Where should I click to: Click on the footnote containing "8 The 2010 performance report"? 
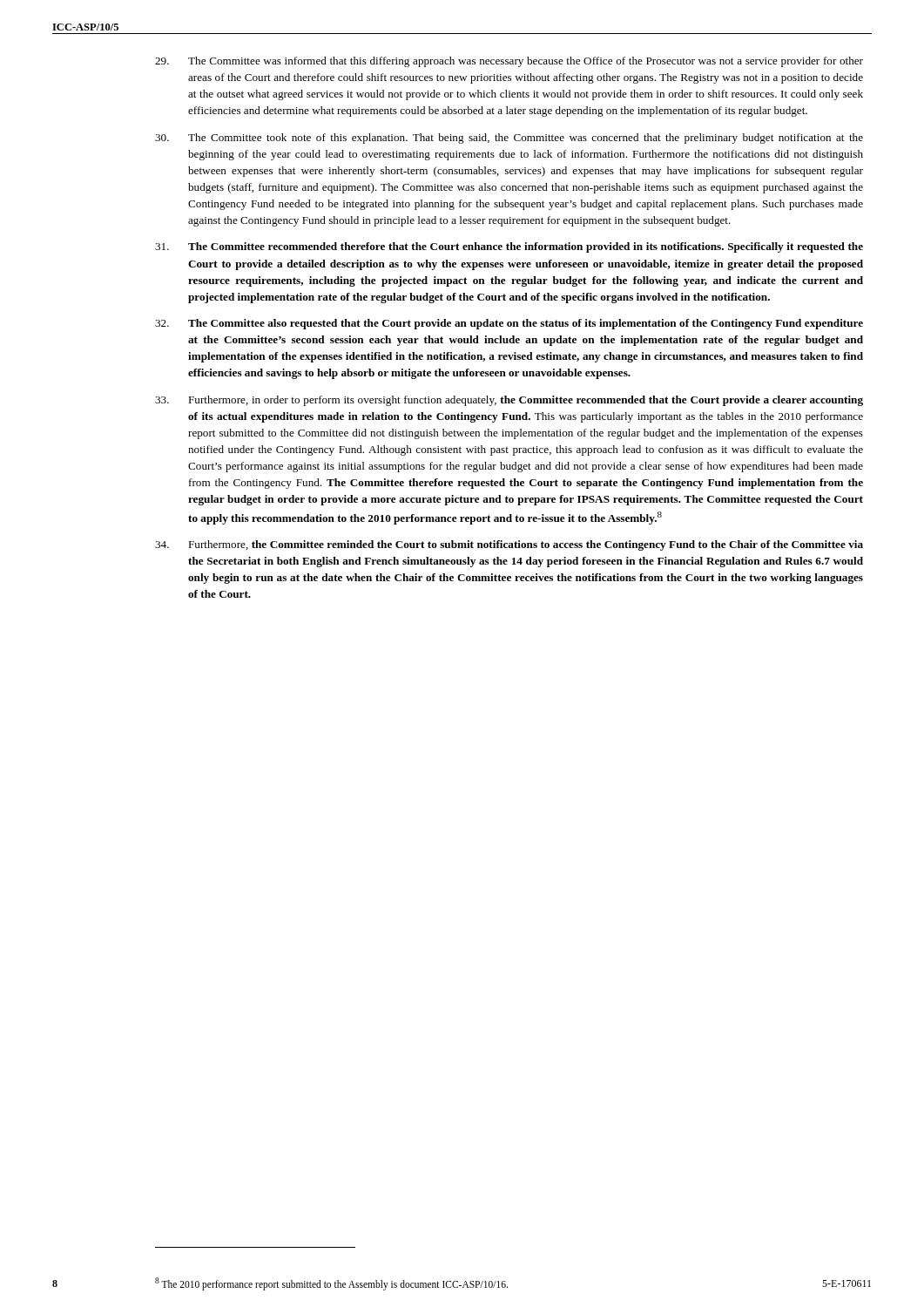pos(332,1282)
